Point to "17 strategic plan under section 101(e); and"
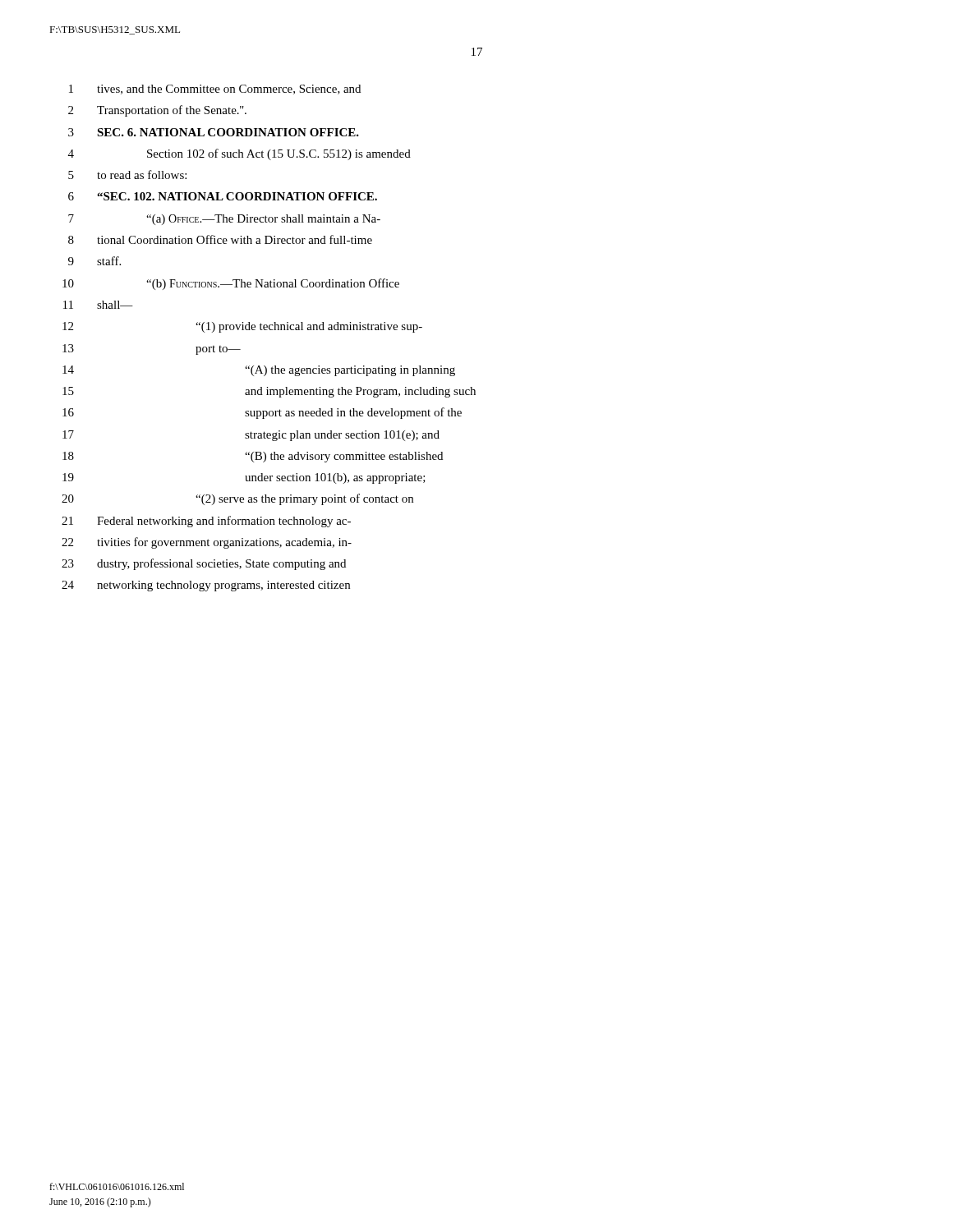 251,436
